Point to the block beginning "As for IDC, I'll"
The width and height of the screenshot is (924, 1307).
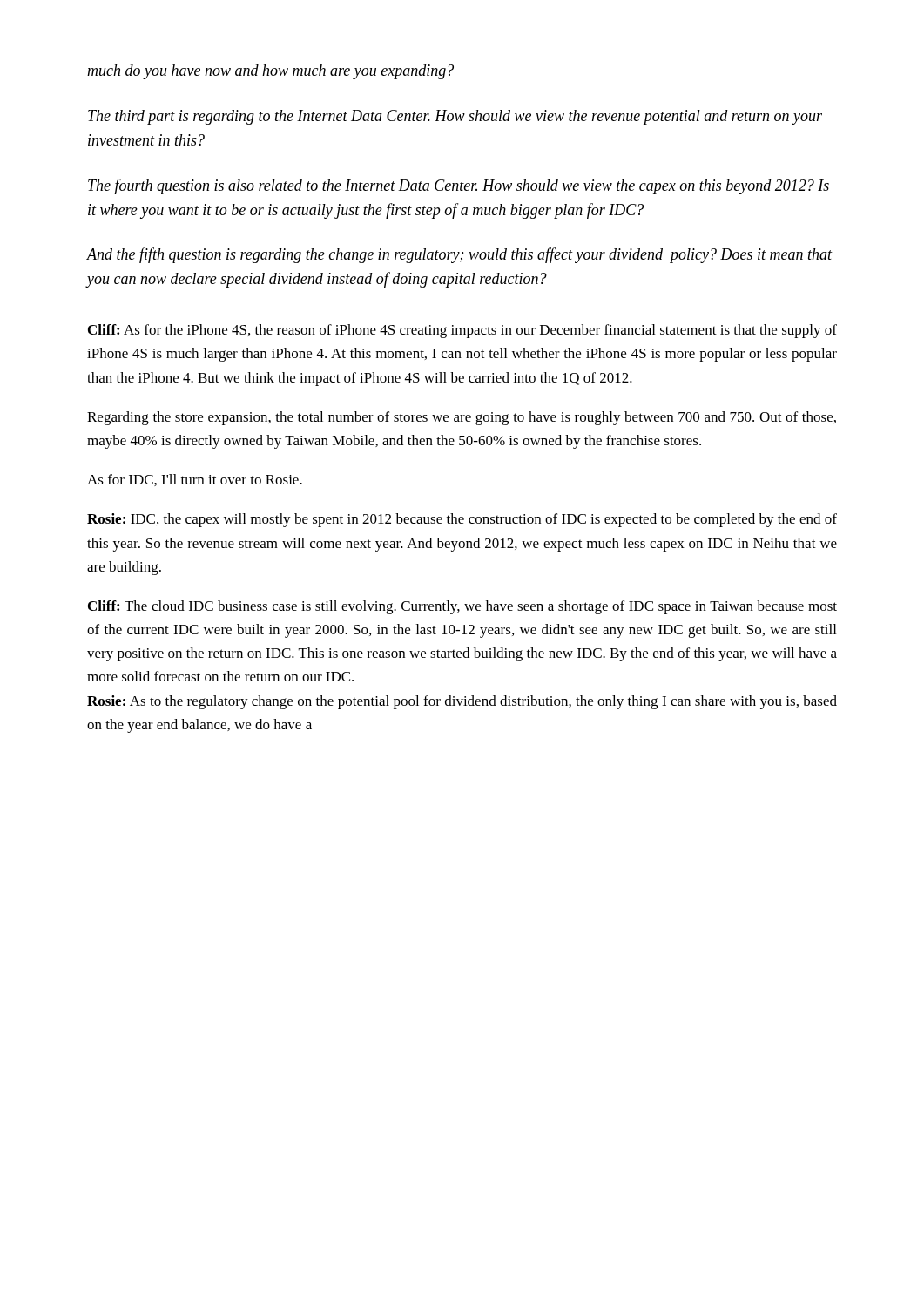click(195, 480)
